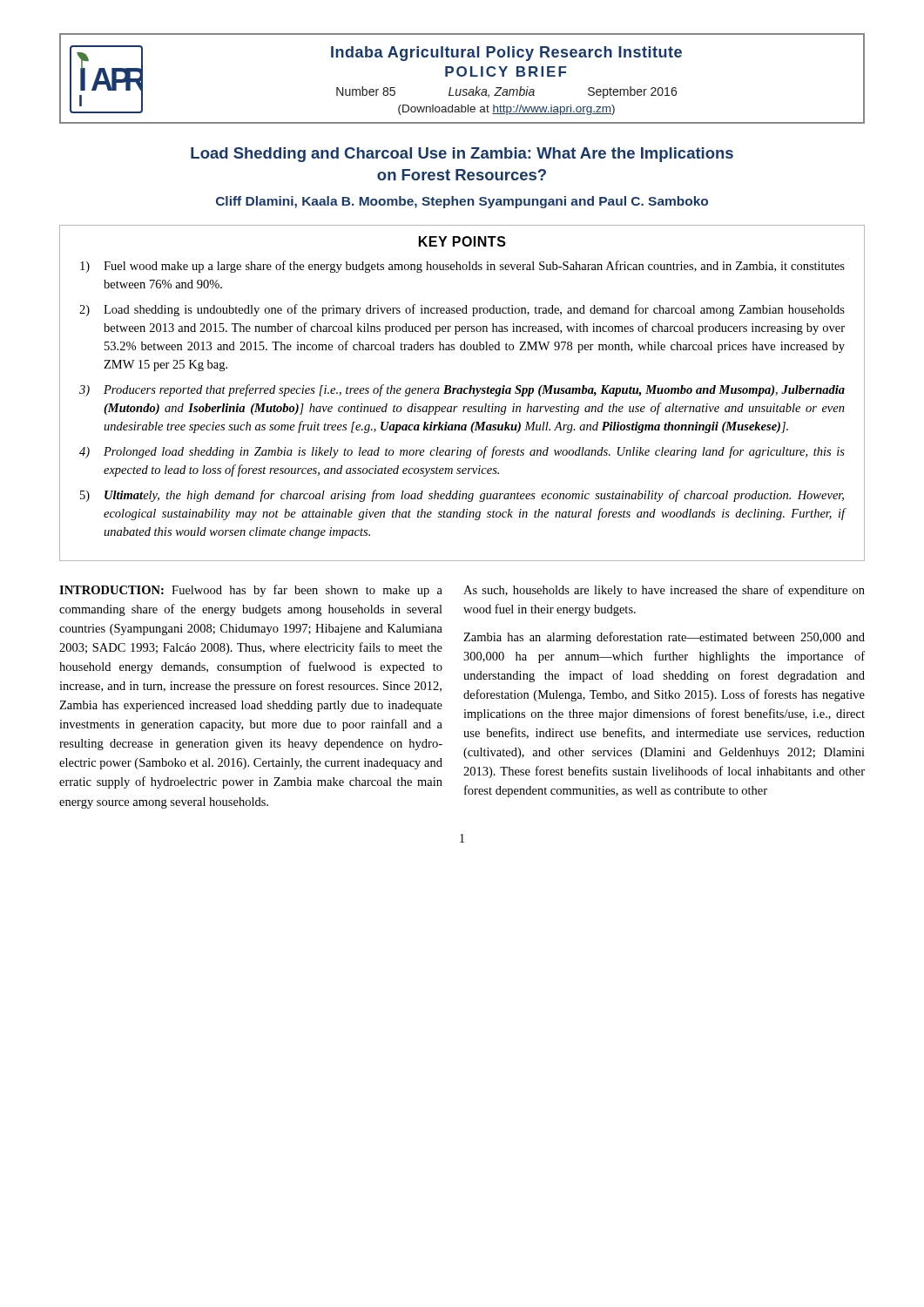Viewport: 924px width, 1307px height.
Task: Click on the text starting "KEY POINTS"
Action: (x=462, y=242)
